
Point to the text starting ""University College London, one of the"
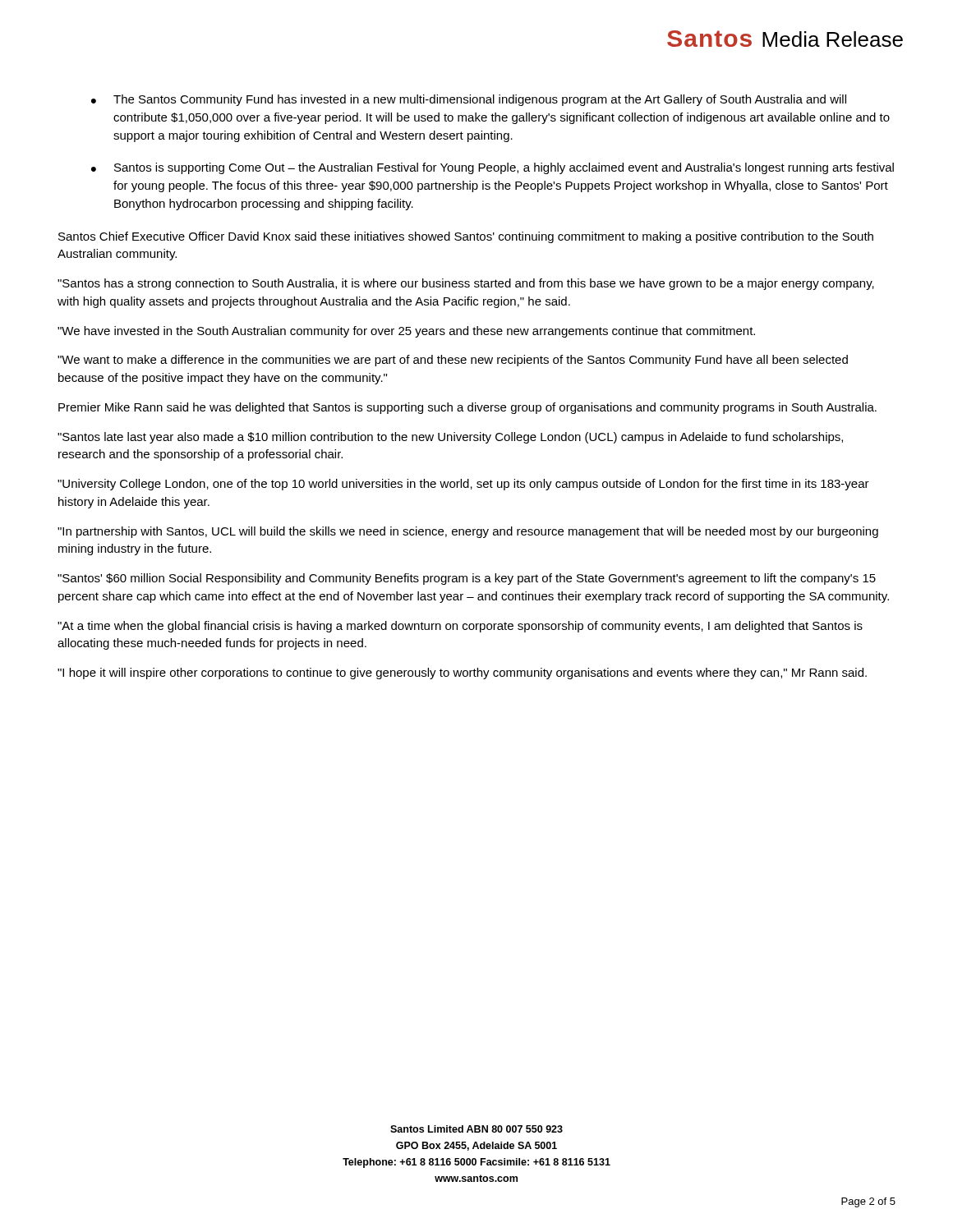(x=463, y=492)
